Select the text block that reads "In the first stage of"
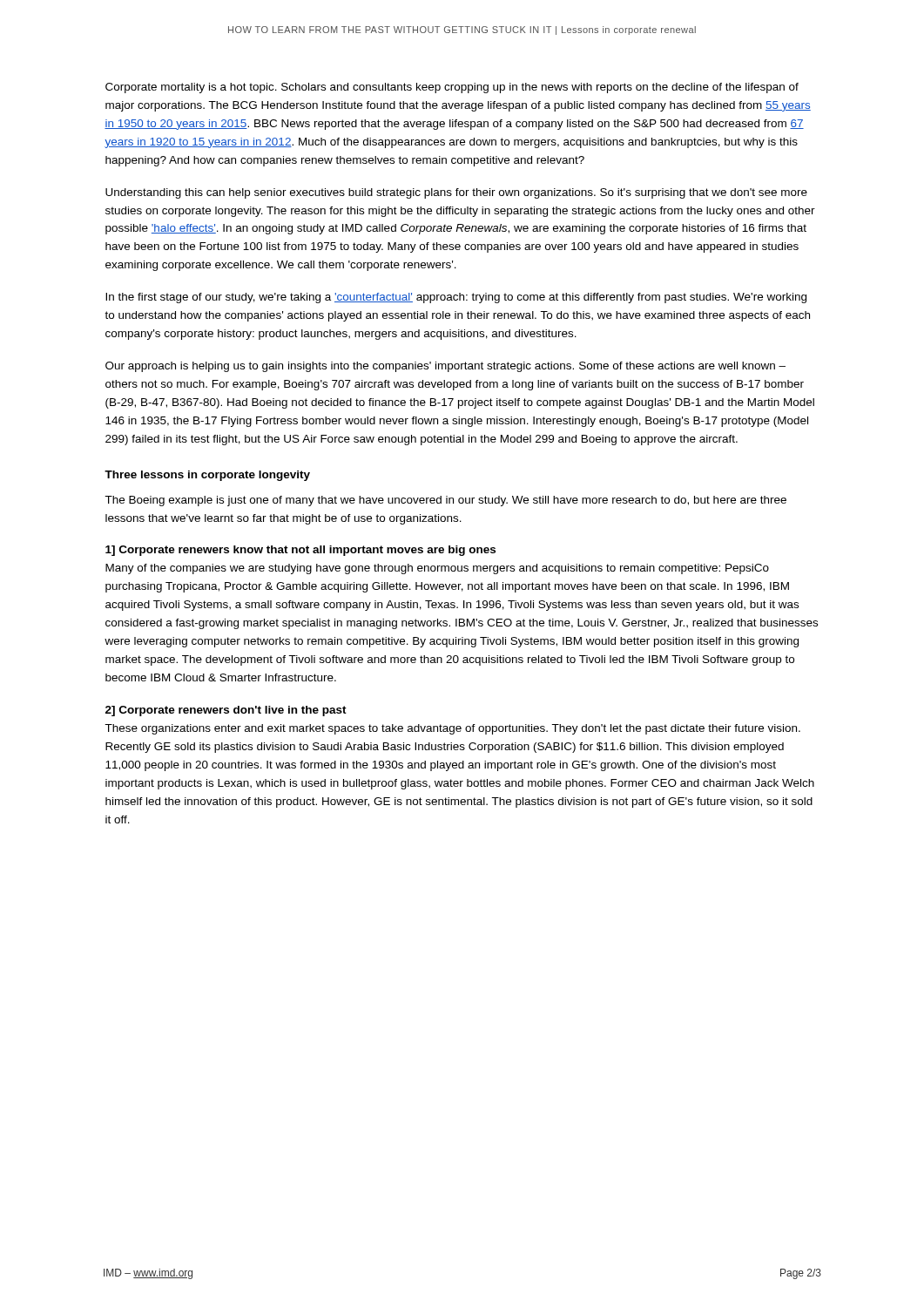Screen dimensions: 1307x924 coord(458,315)
